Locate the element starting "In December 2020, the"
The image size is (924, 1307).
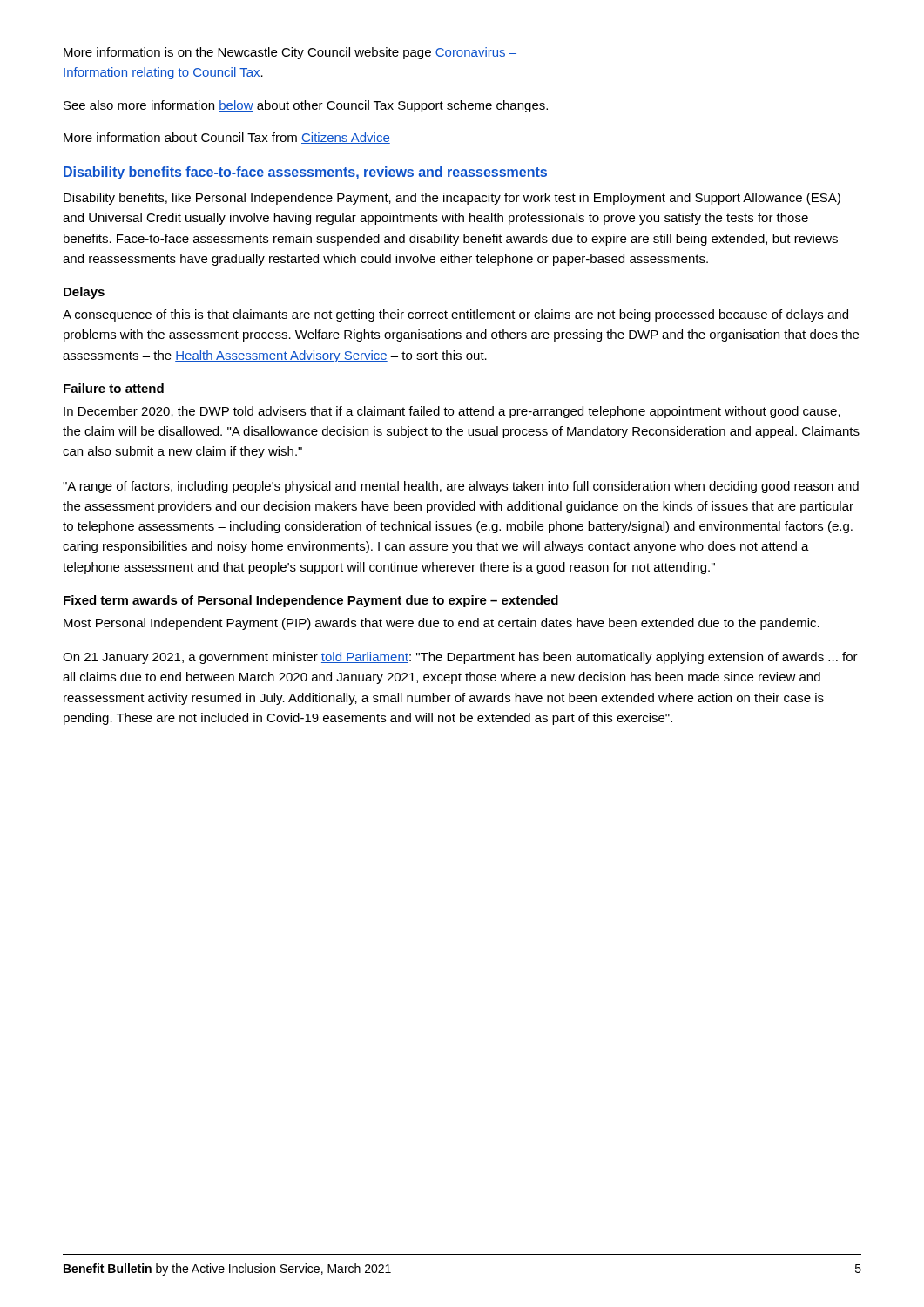coord(461,431)
